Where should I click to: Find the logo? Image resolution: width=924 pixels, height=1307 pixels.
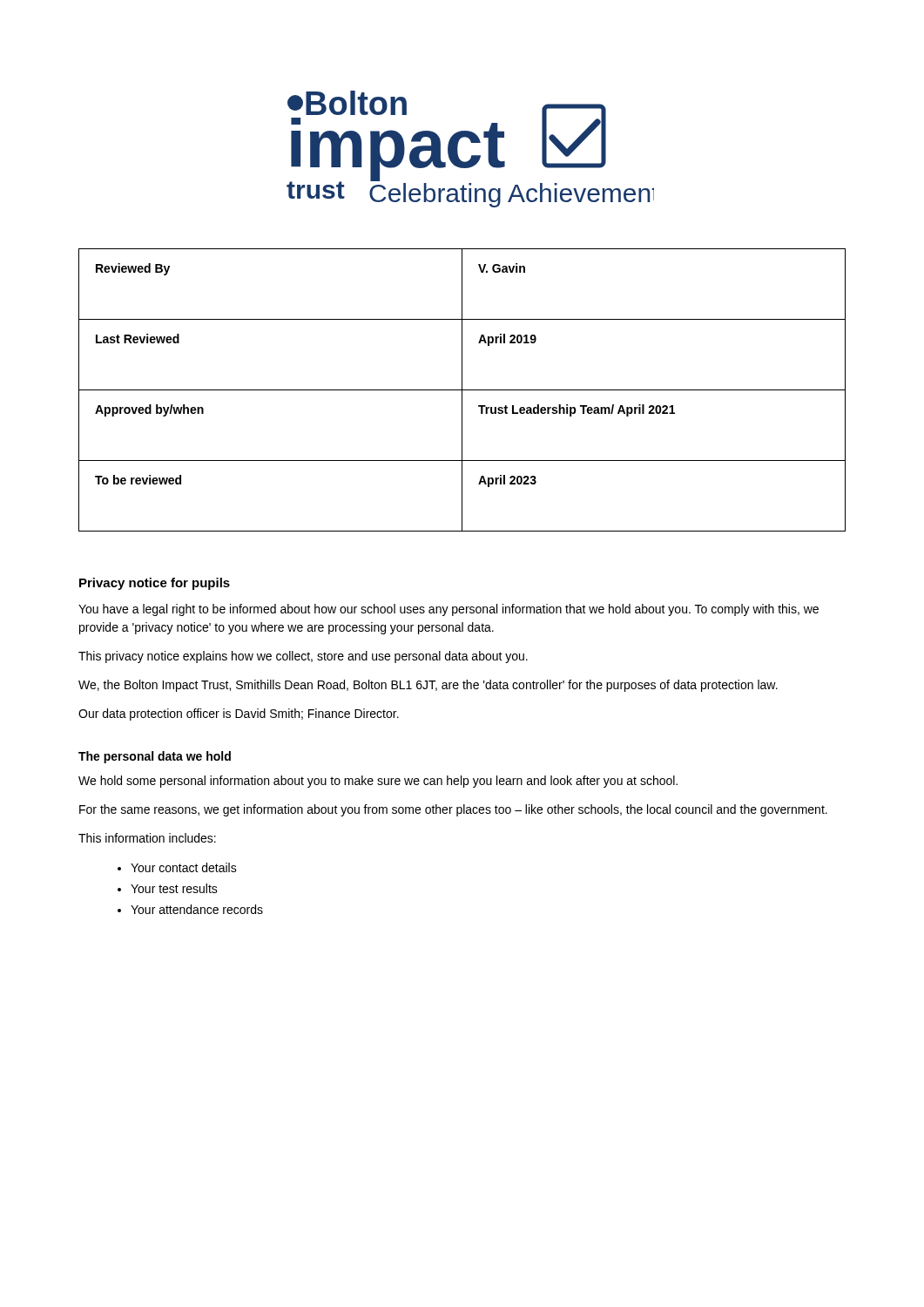click(x=462, y=133)
